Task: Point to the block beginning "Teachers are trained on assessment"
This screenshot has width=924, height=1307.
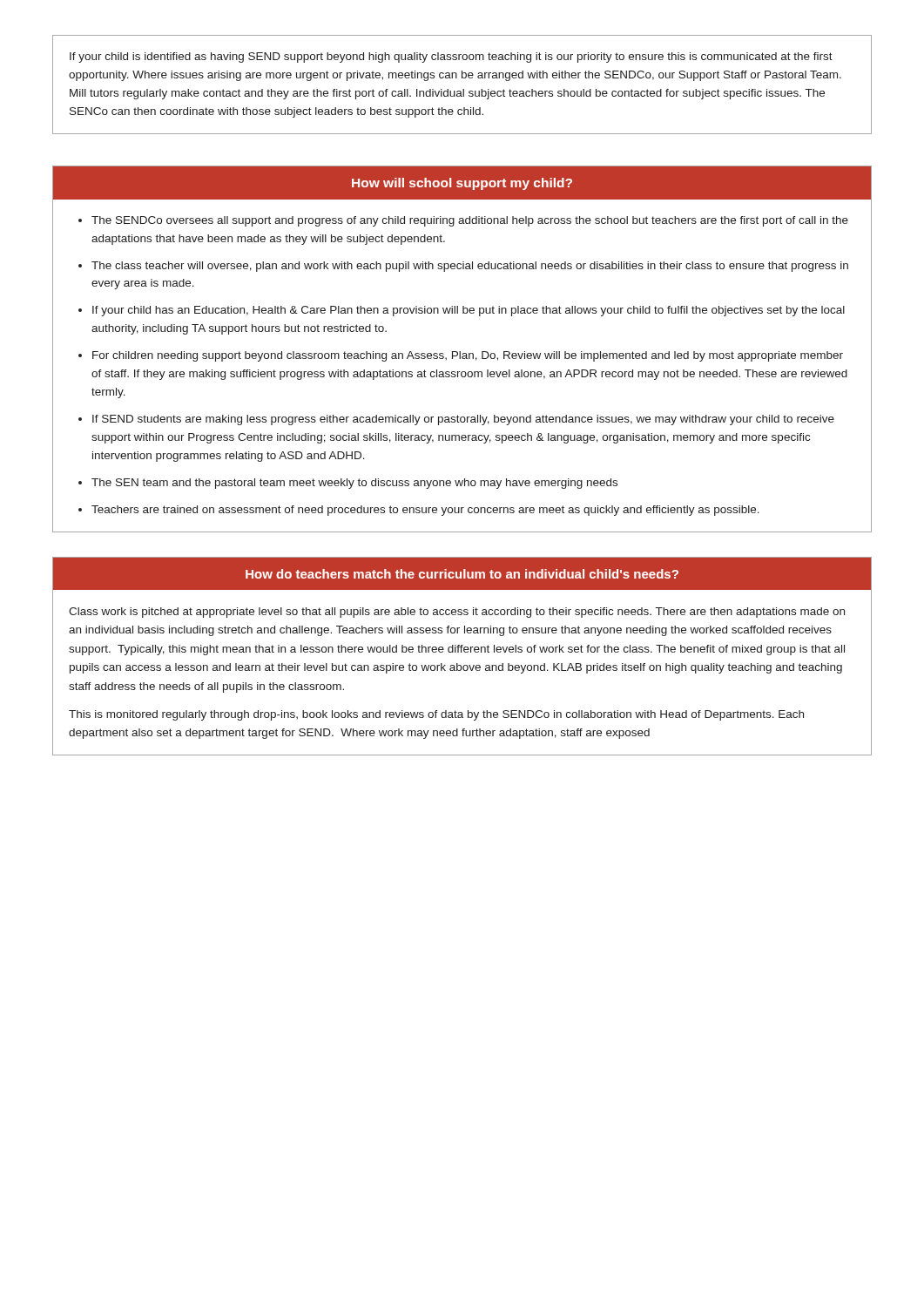Action: [x=426, y=509]
